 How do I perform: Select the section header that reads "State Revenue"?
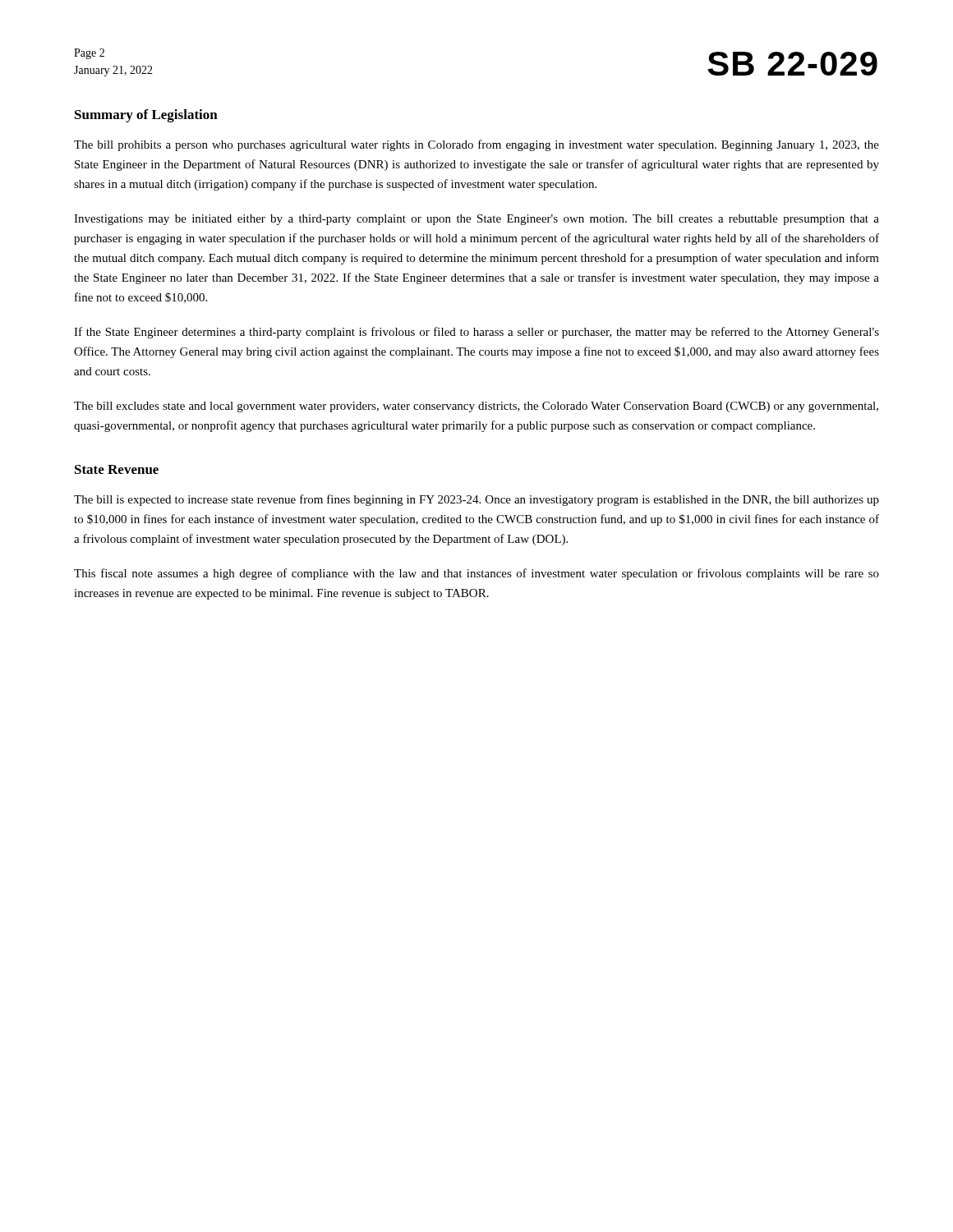pyautogui.click(x=116, y=469)
